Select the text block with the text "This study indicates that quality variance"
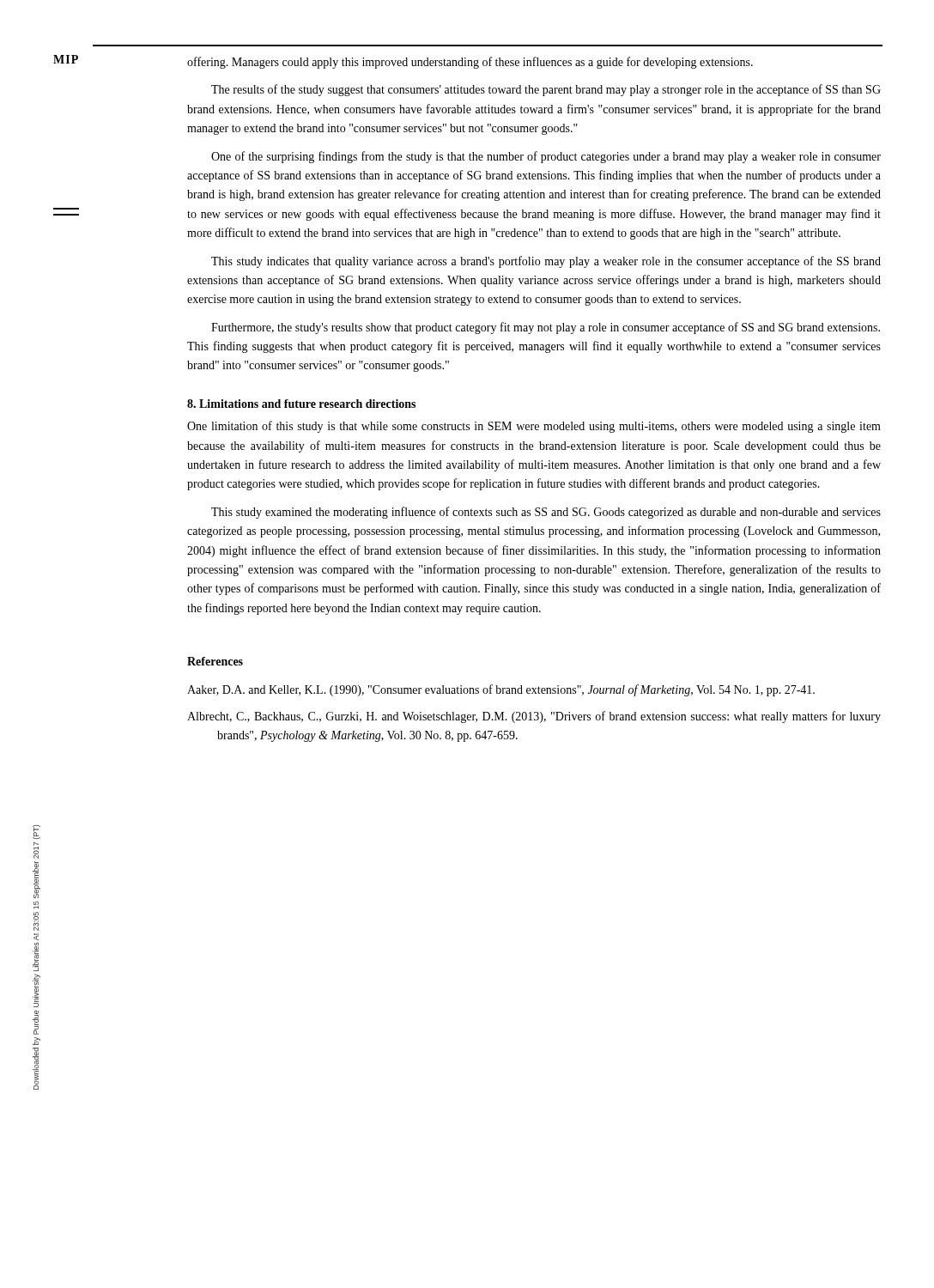 coord(534,280)
